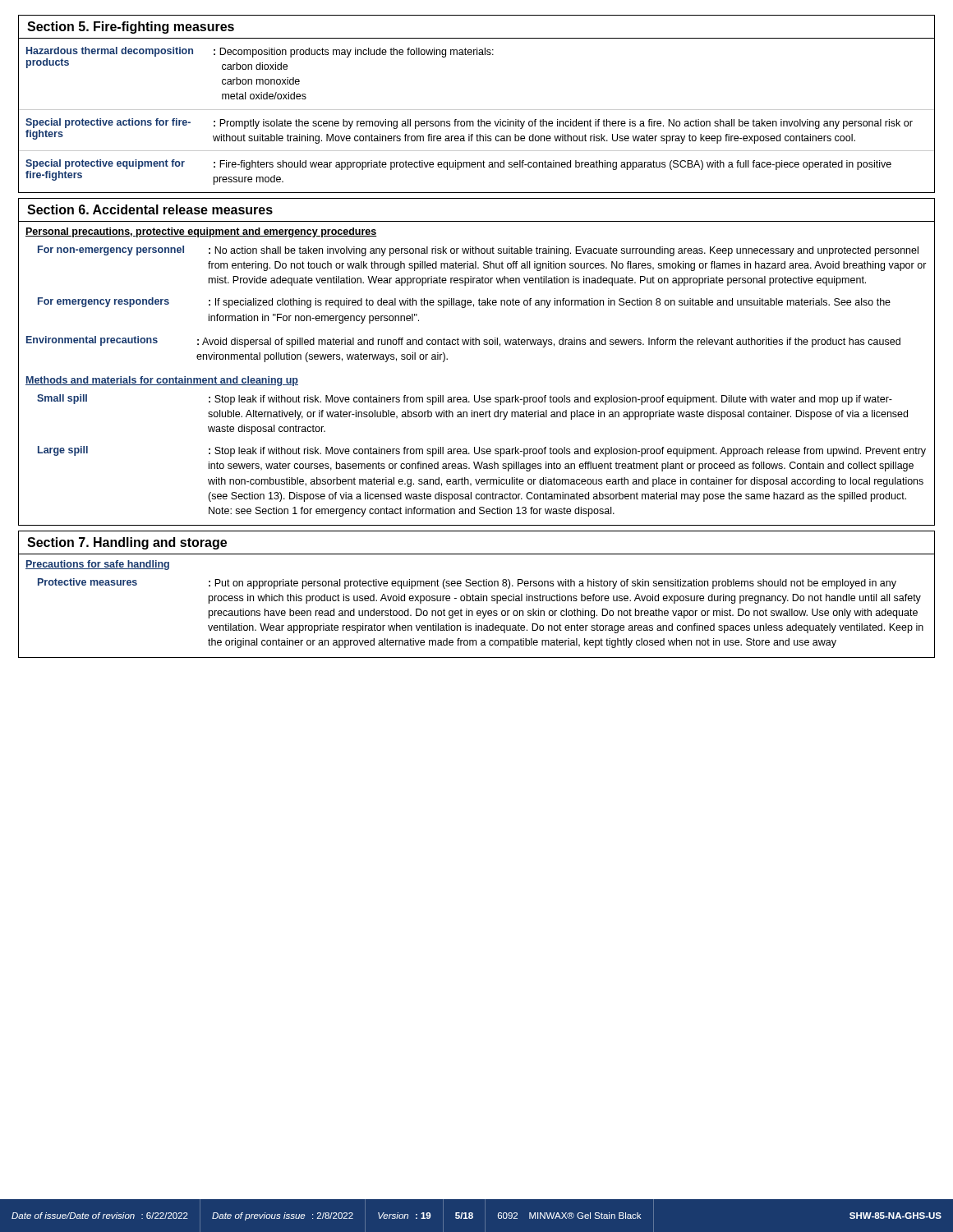
Task: Click the section header that begins "Section 6. Accidental"
Action: coord(476,210)
